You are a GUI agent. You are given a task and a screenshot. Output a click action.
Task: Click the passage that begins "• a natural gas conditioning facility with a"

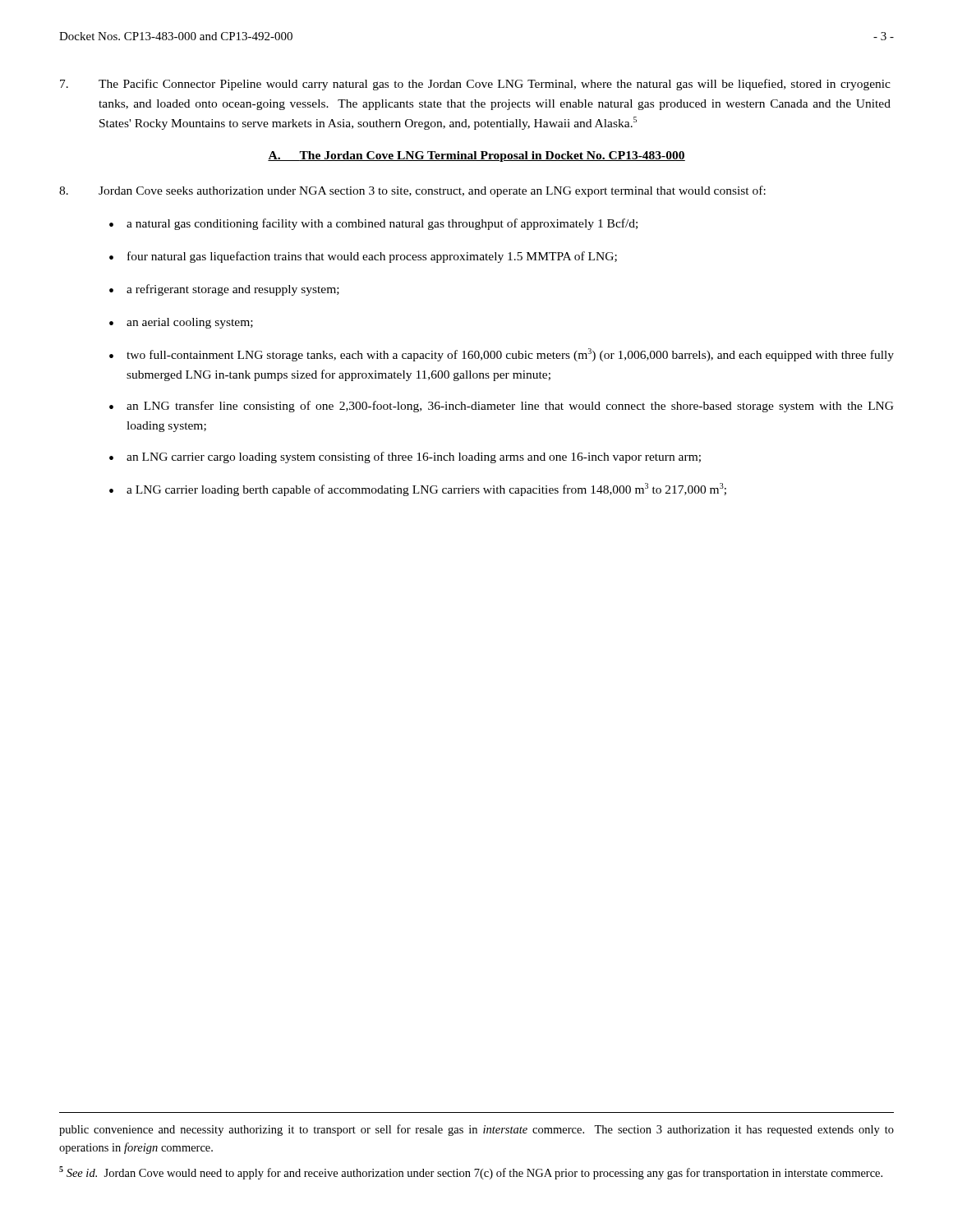click(x=501, y=224)
